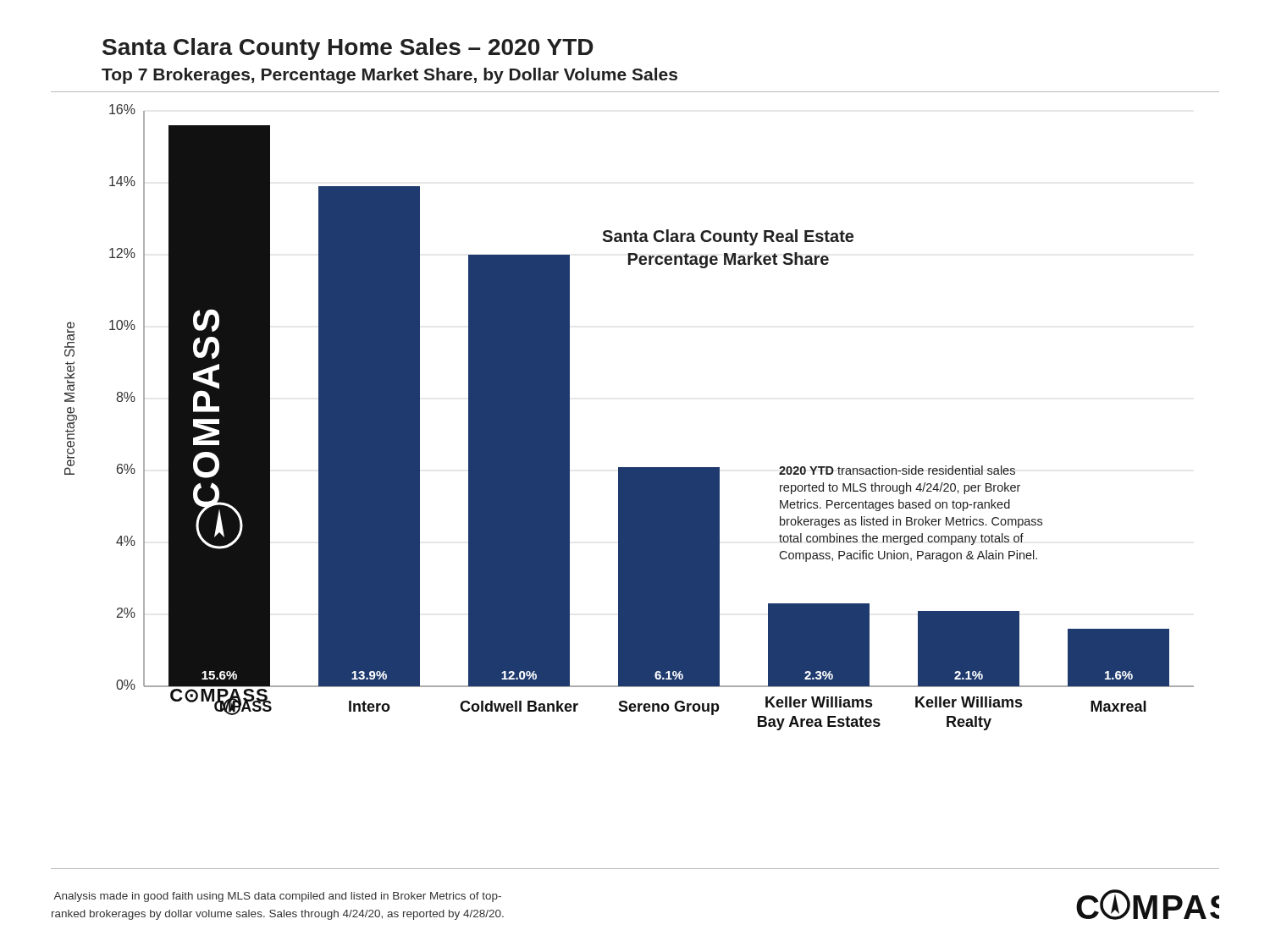Navigate to the text block starting "Santa Clara County"
1270x952 pixels.
348,47
